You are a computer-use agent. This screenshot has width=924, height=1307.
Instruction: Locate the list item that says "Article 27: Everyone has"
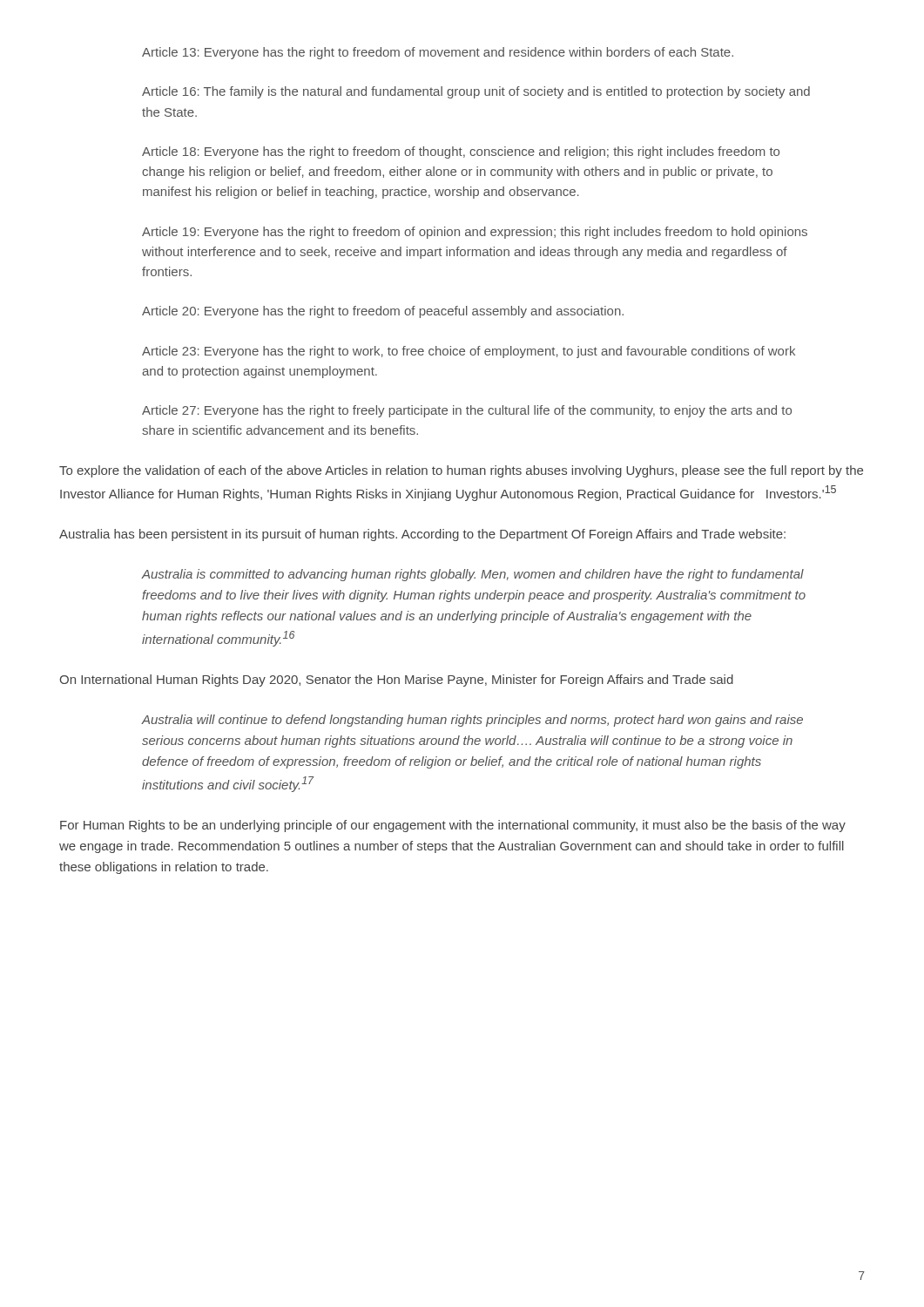point(467,420)
